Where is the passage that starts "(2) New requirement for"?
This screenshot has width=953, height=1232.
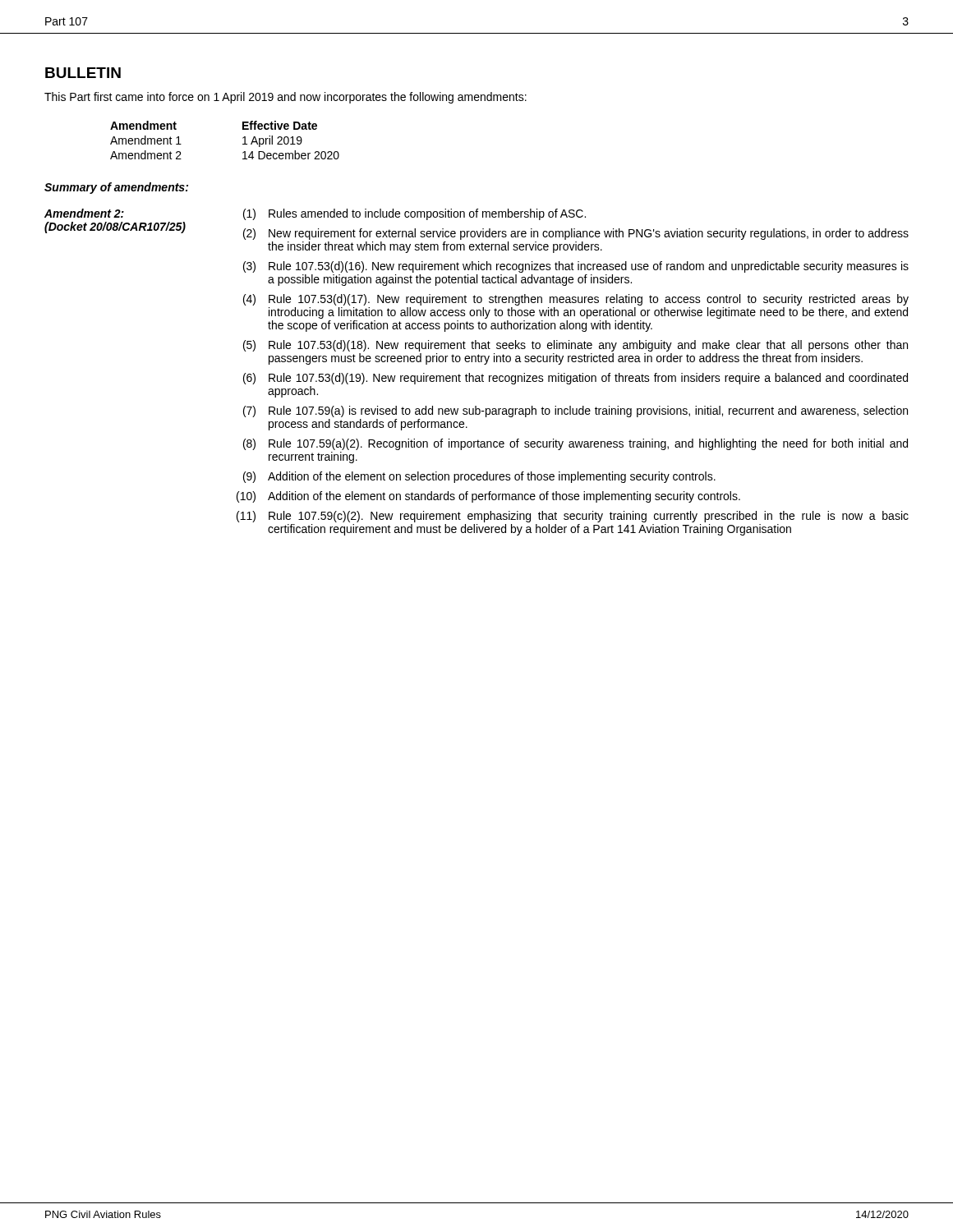pyautogui.click(x=567, y=240)
